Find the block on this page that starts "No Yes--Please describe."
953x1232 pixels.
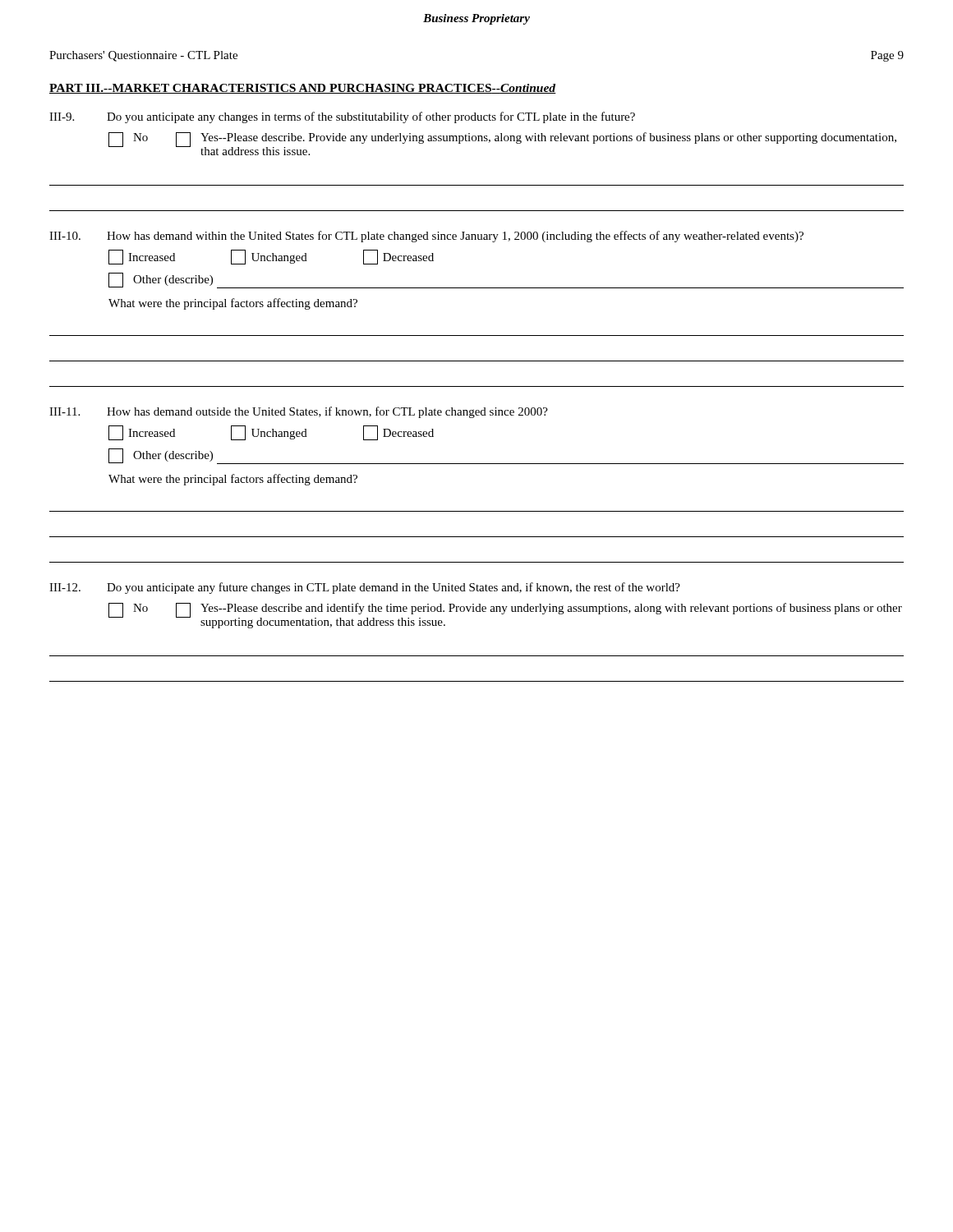point(506,145)
